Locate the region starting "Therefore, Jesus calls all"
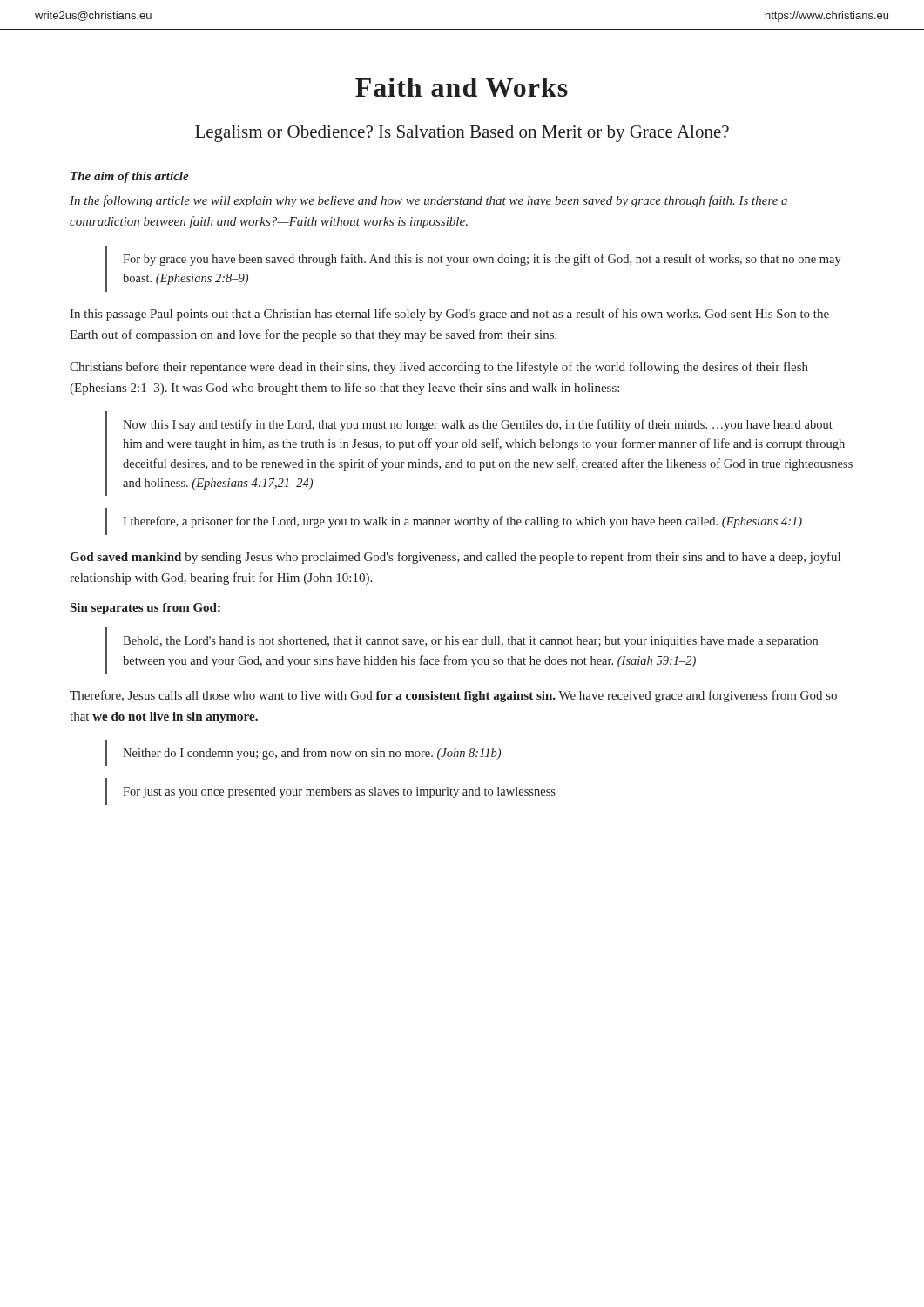 pos(454,706)
